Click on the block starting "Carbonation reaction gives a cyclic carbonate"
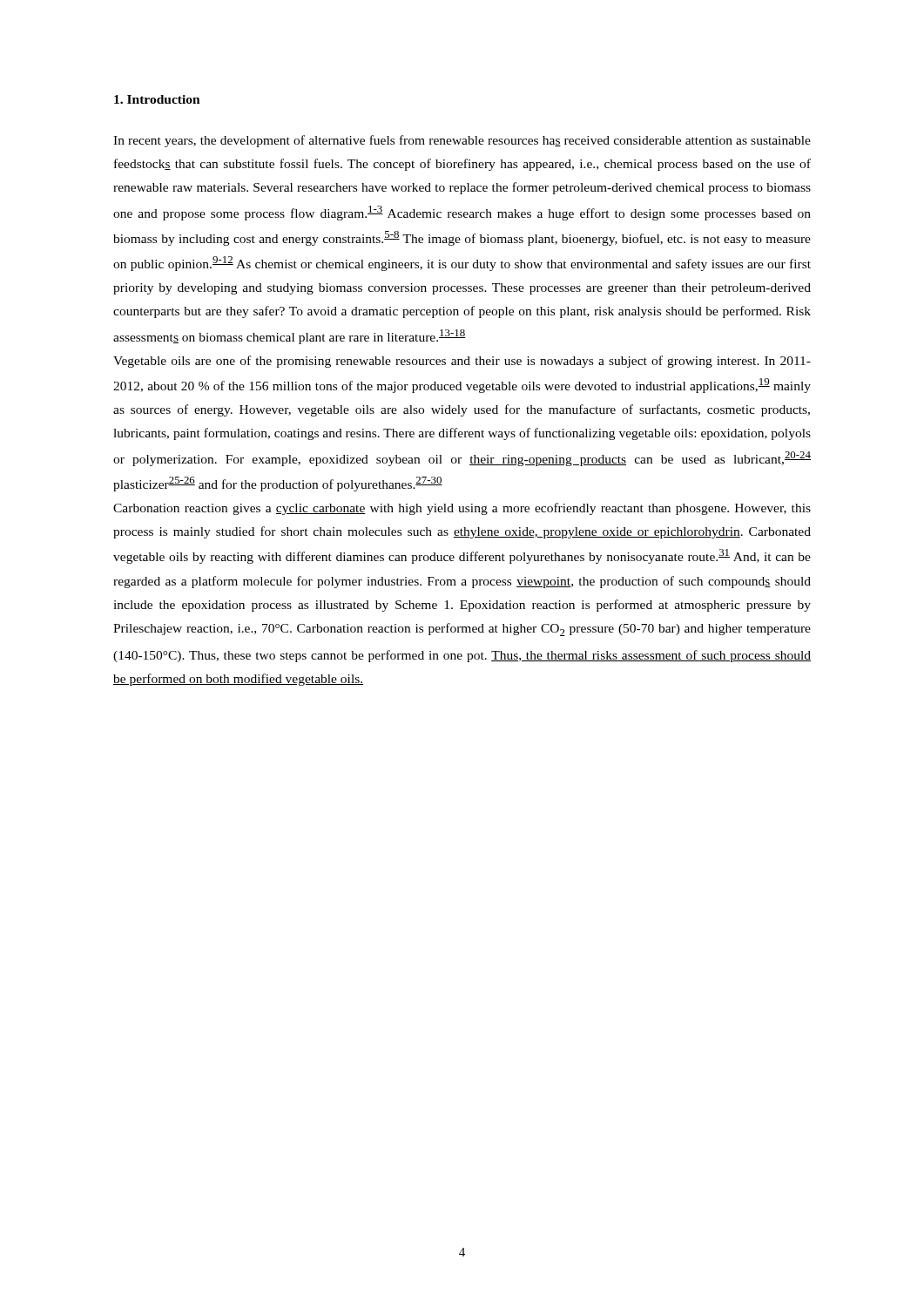Screen dimensions: 1307x924 coord(462,593)
